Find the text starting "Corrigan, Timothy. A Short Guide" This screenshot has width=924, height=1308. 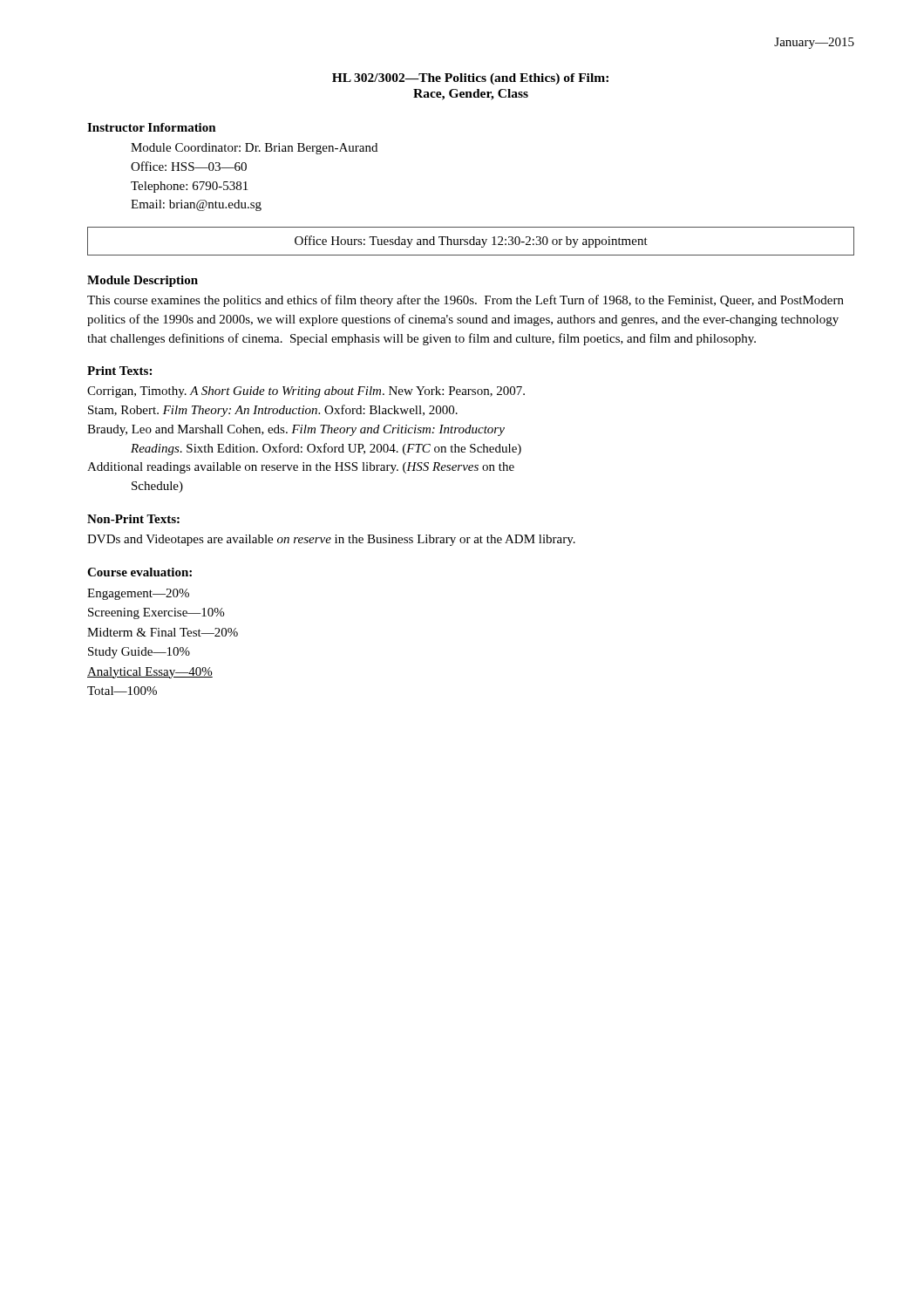306,440
